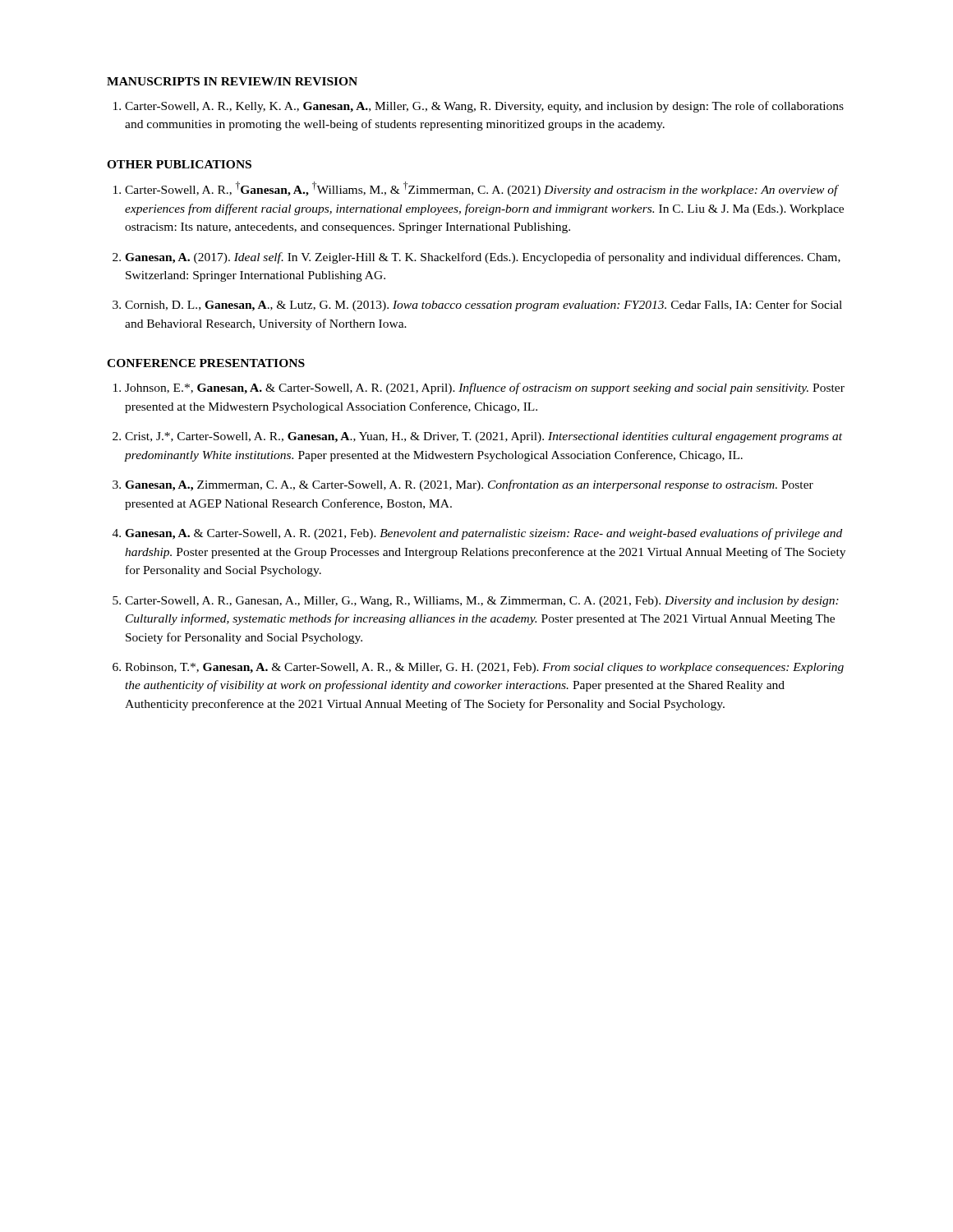Locate the list item that says "Ganesan, A., Zimmerman,"
This screenshot has height=1232, width=953.
(469, 494)
